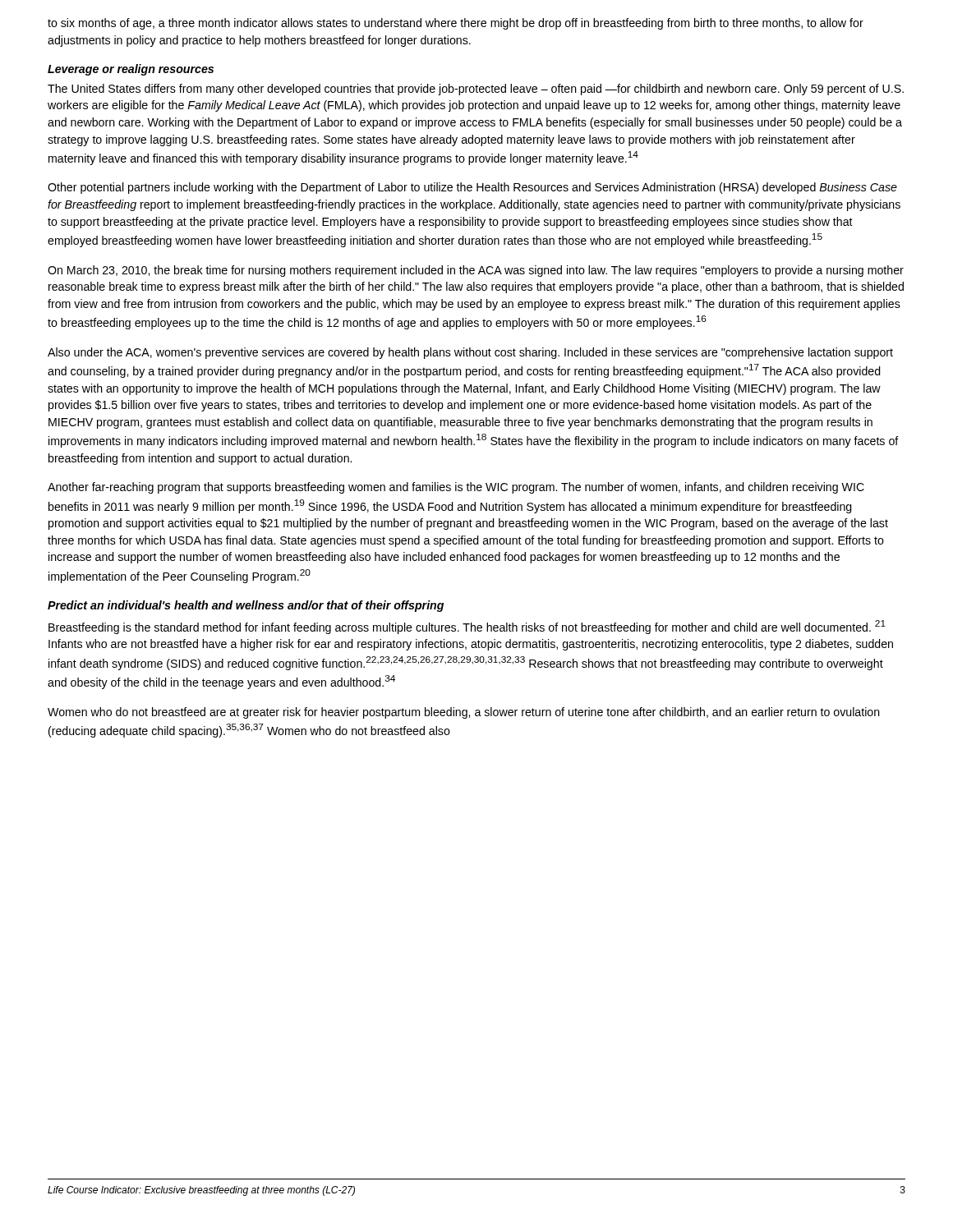Select the text block starting "Breastfeeding is the standard method for infant"

pos(471,653)
